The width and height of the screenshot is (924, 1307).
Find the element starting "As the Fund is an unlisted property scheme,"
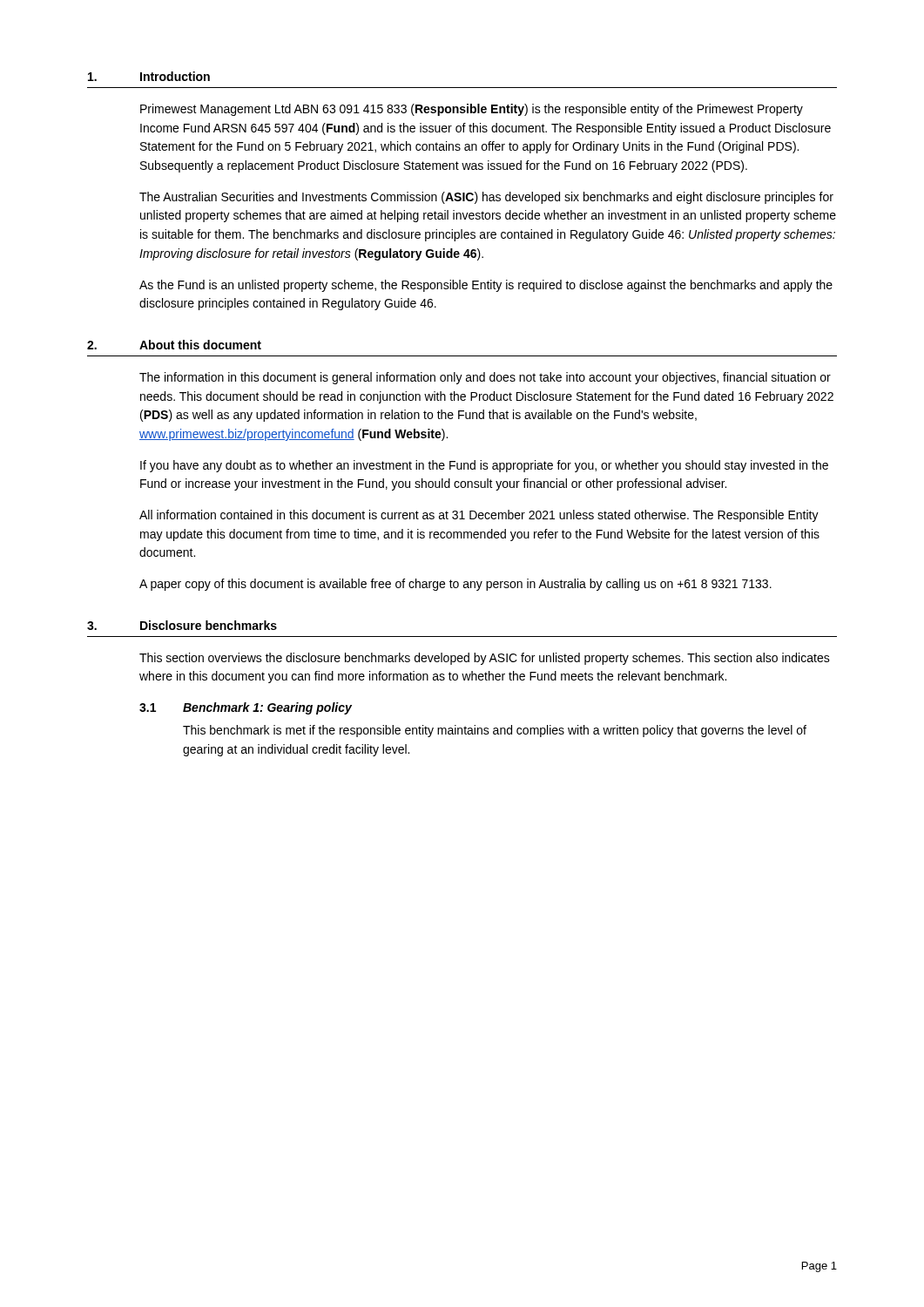coord(486,294)
